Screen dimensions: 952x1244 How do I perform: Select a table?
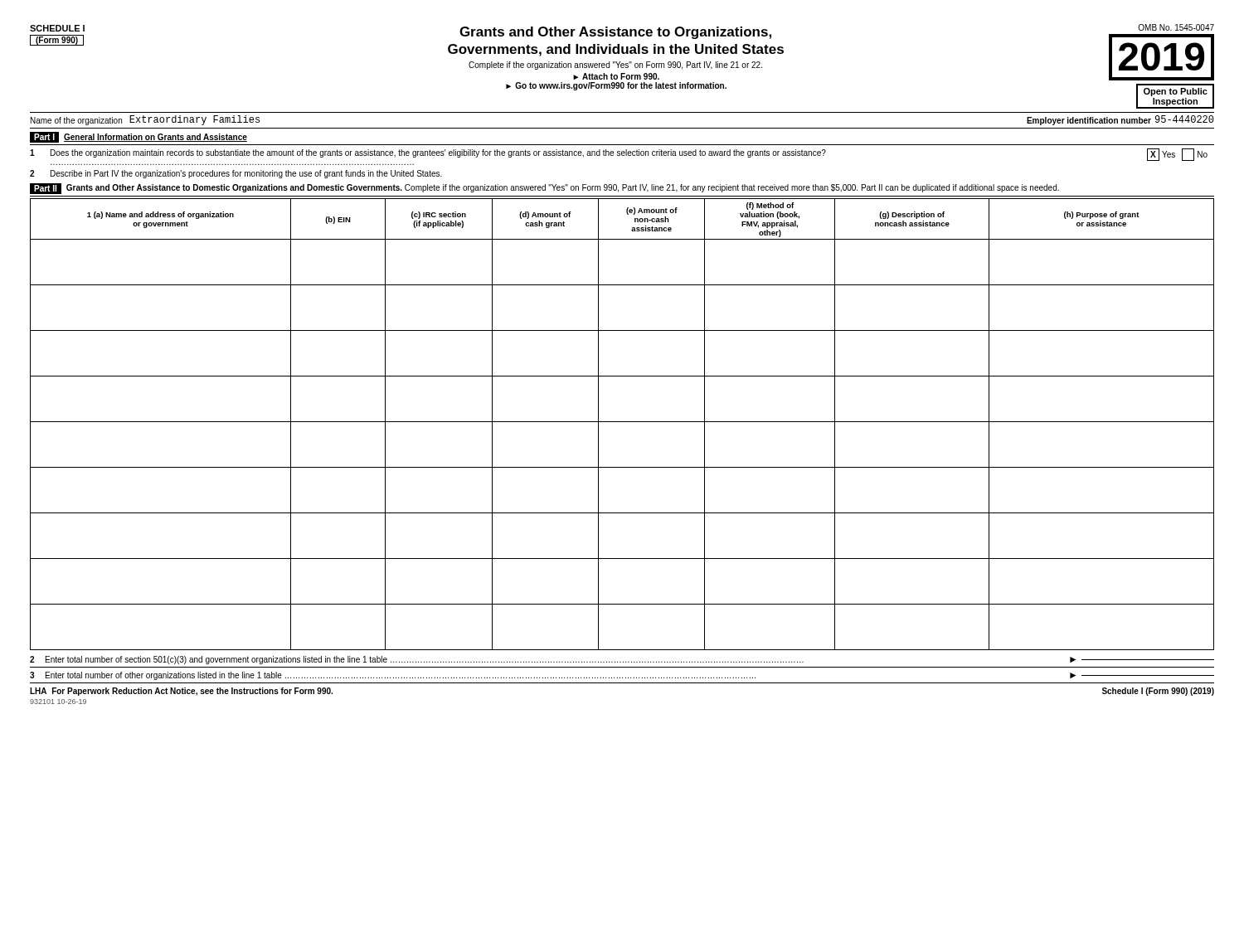pyautogui.click(x=622, y=424)
